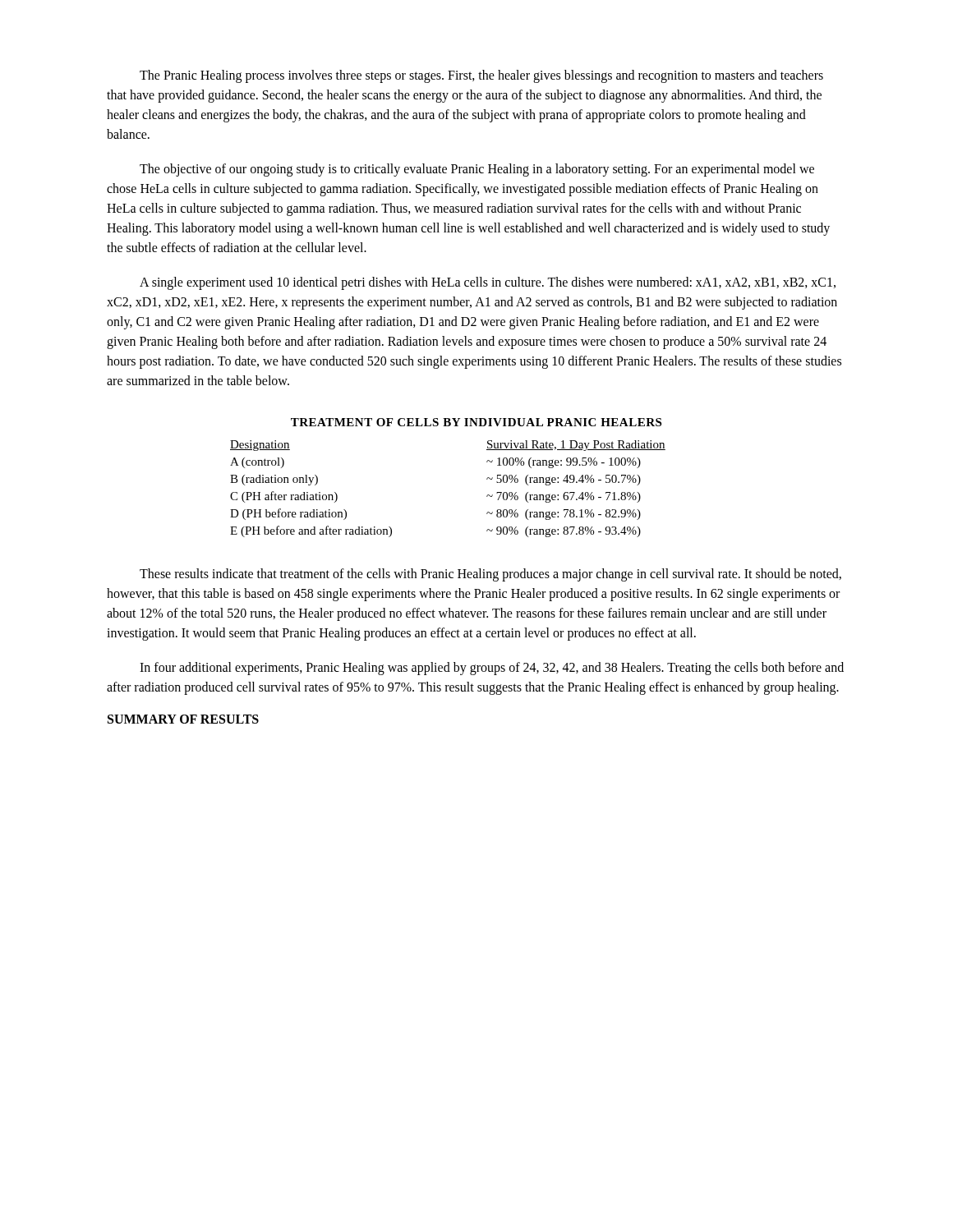The height and width of the screenshot is (1232, 953).
Task: Find "SUMMARY OF RESULTS" on this page
Action: [183, 719]
